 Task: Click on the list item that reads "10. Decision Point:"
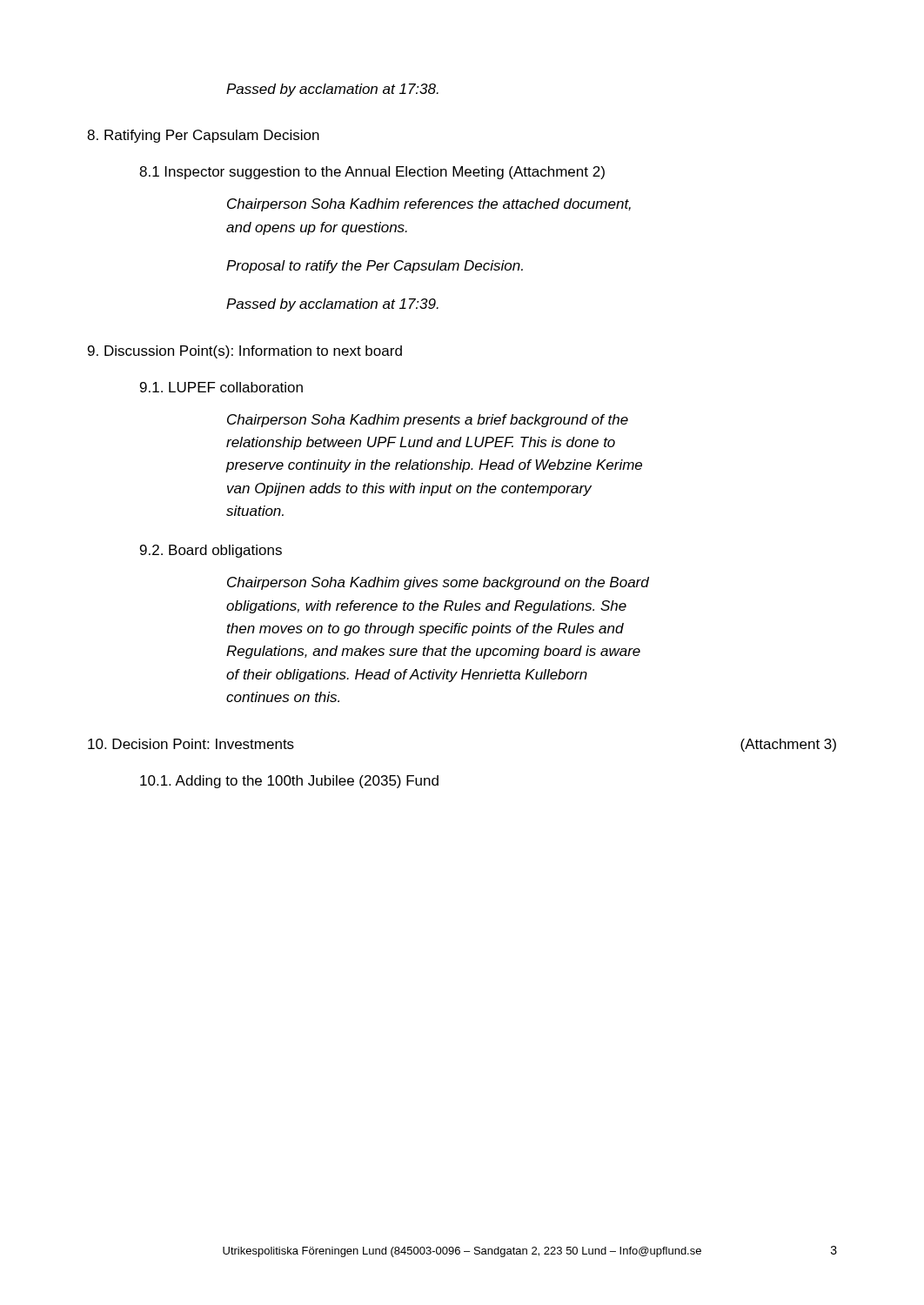192,745
